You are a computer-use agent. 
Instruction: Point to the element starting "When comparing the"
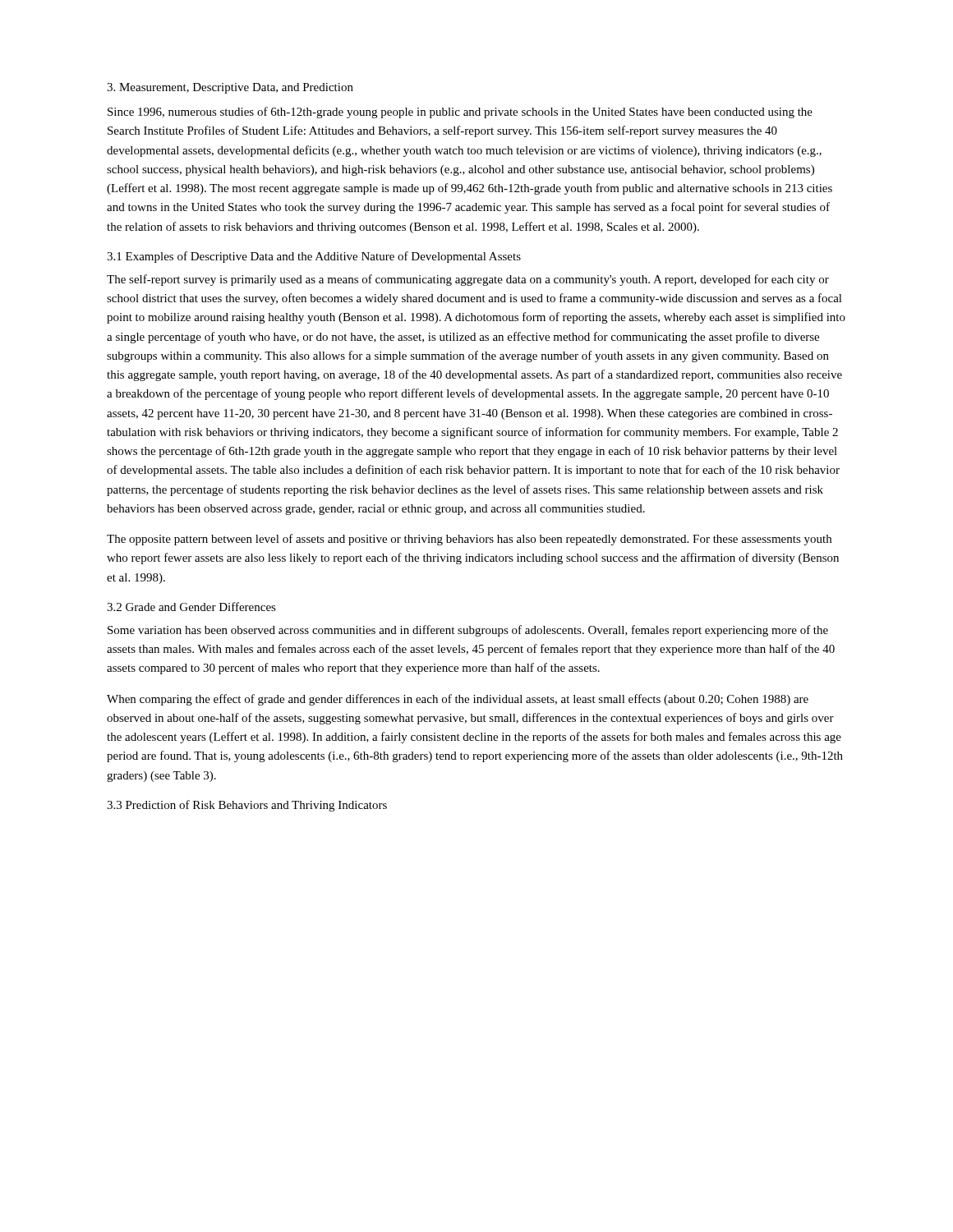pyautogui.click(x=475, y=737)
